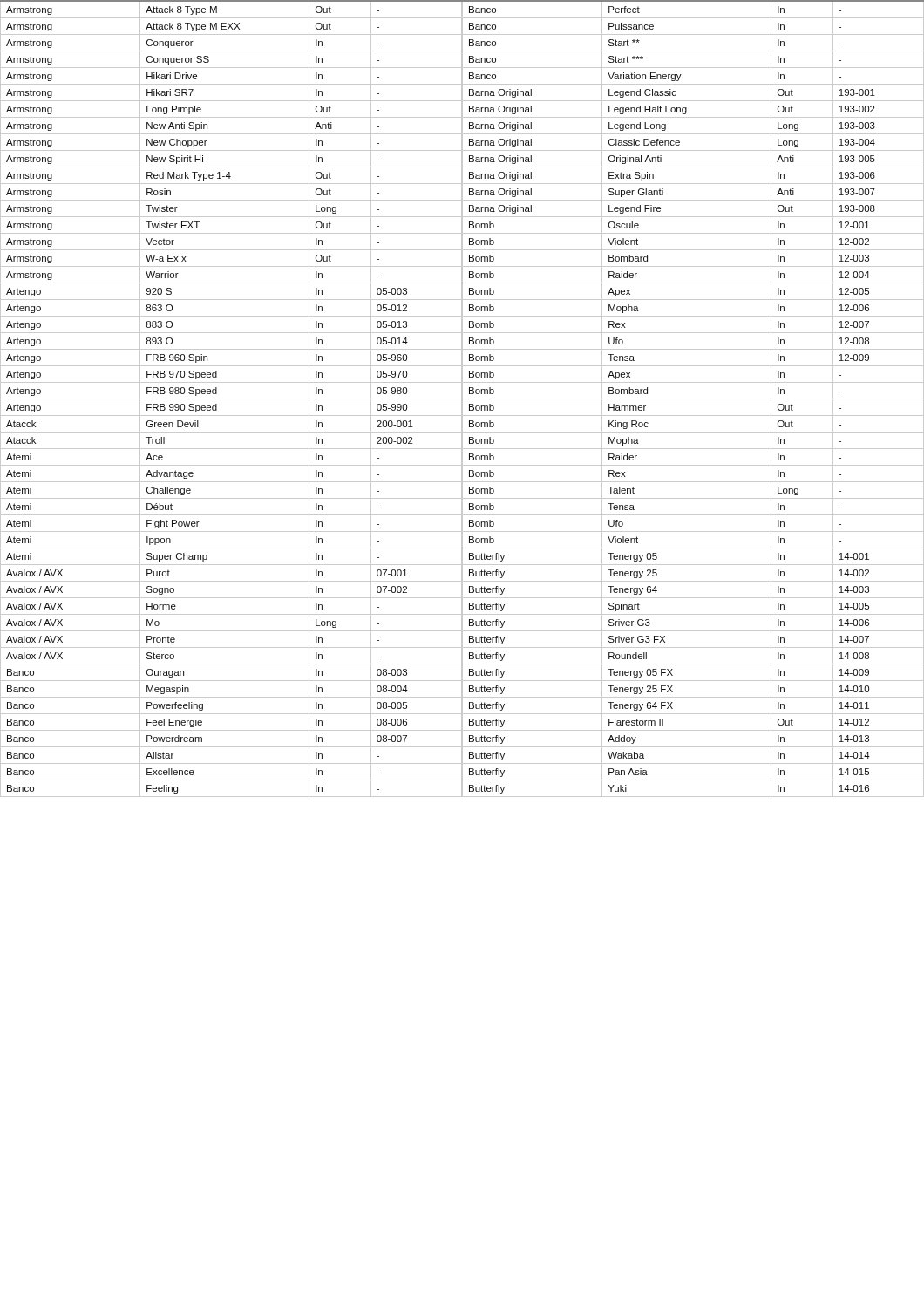Viewport: 924px width, 1308px height.
Task: Select the table that reads "Attack 8 Type"
Action: point(462,398)
